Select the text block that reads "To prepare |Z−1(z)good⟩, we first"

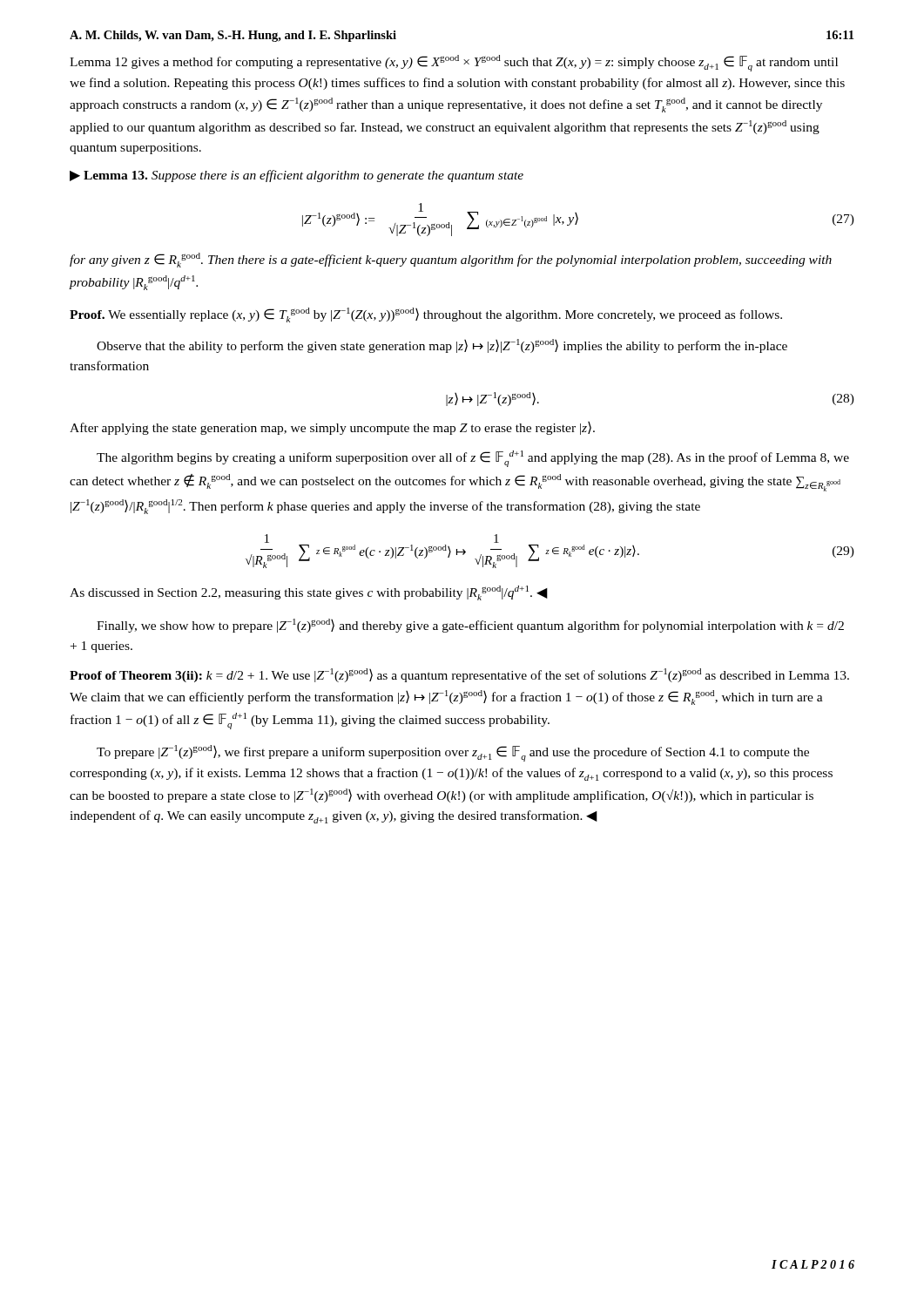[462, 784]
